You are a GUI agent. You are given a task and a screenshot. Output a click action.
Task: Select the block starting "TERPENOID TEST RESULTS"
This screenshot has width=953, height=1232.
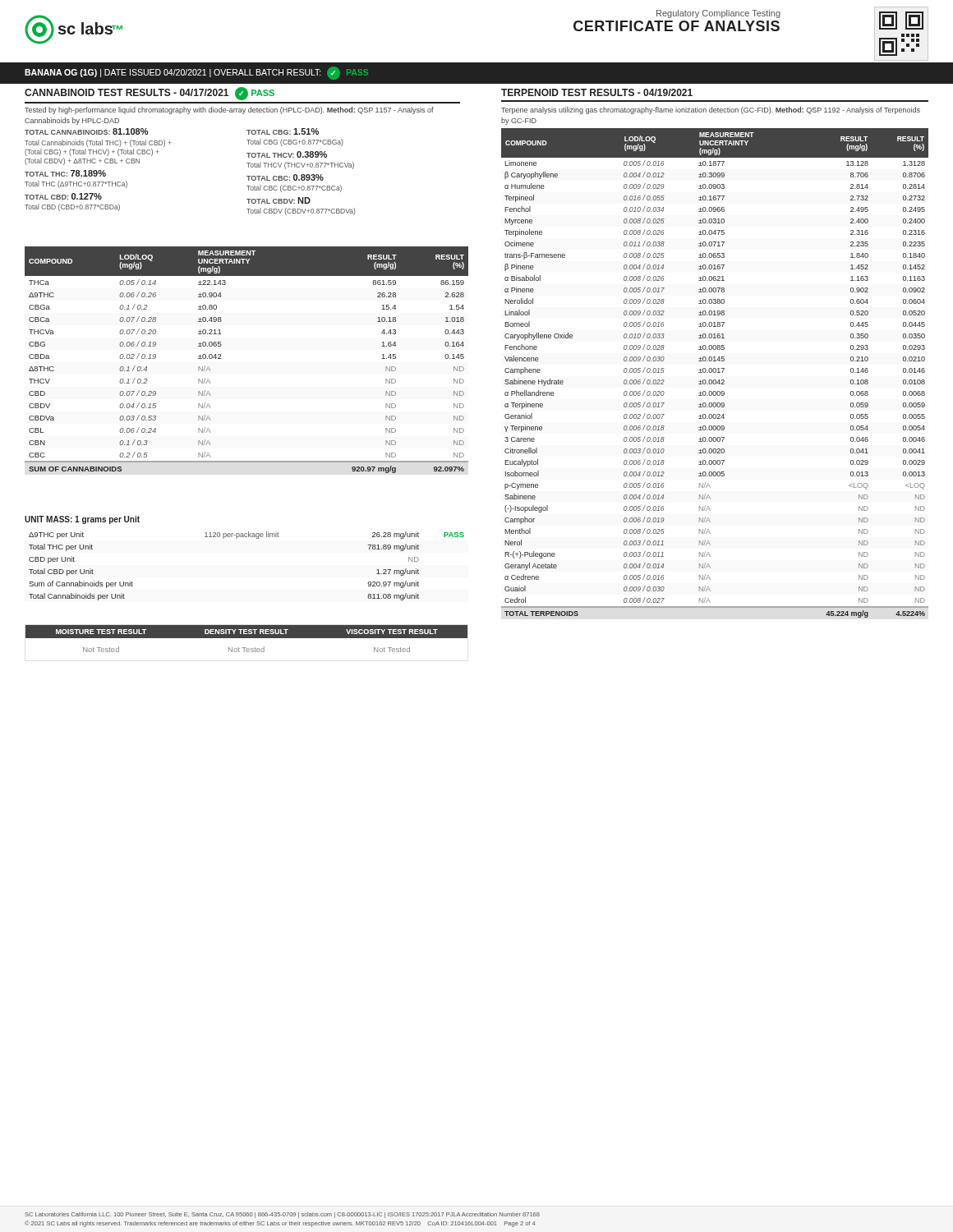(597, 93)
